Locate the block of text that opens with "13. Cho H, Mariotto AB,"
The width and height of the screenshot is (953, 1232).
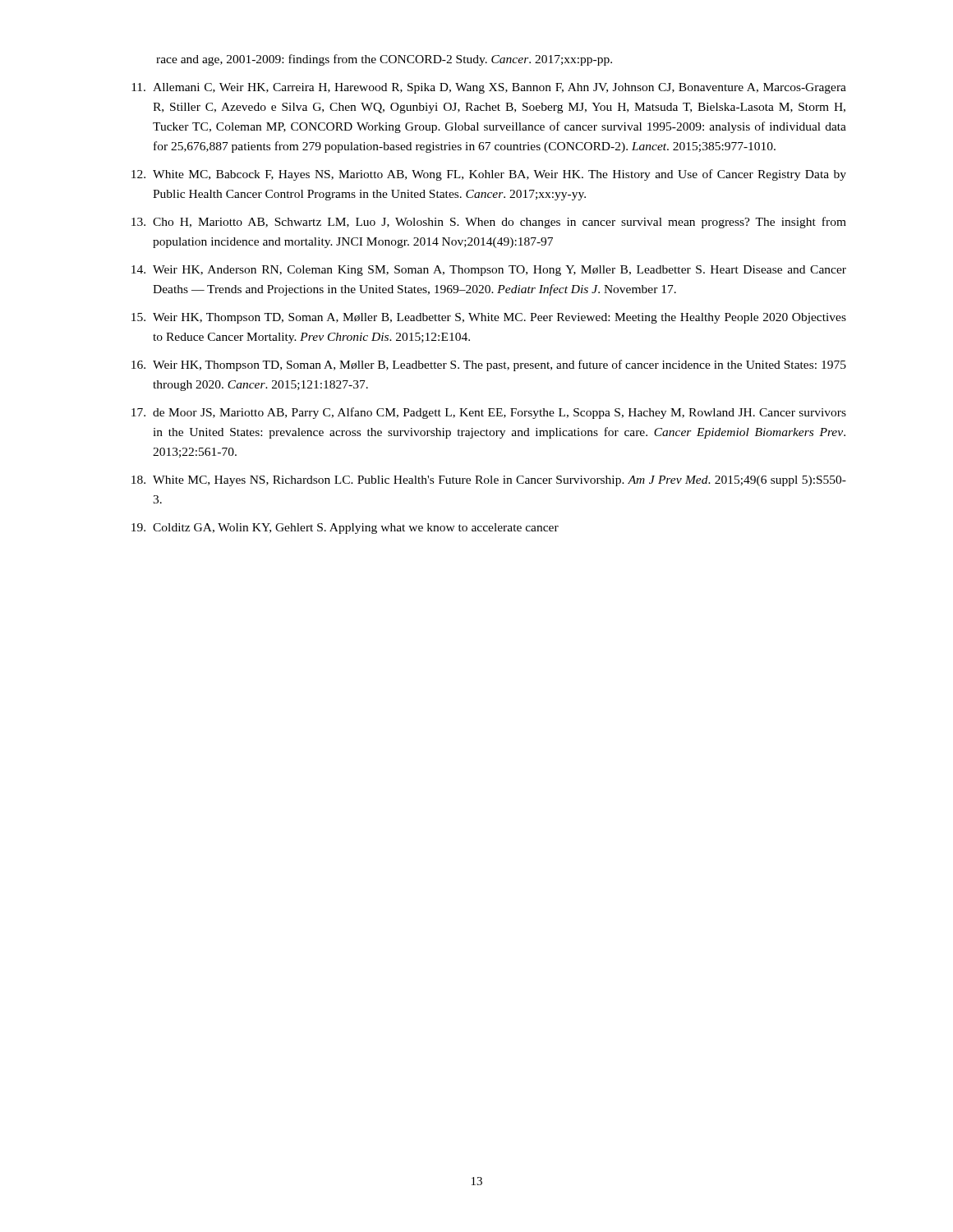click(x=481, y=232)
